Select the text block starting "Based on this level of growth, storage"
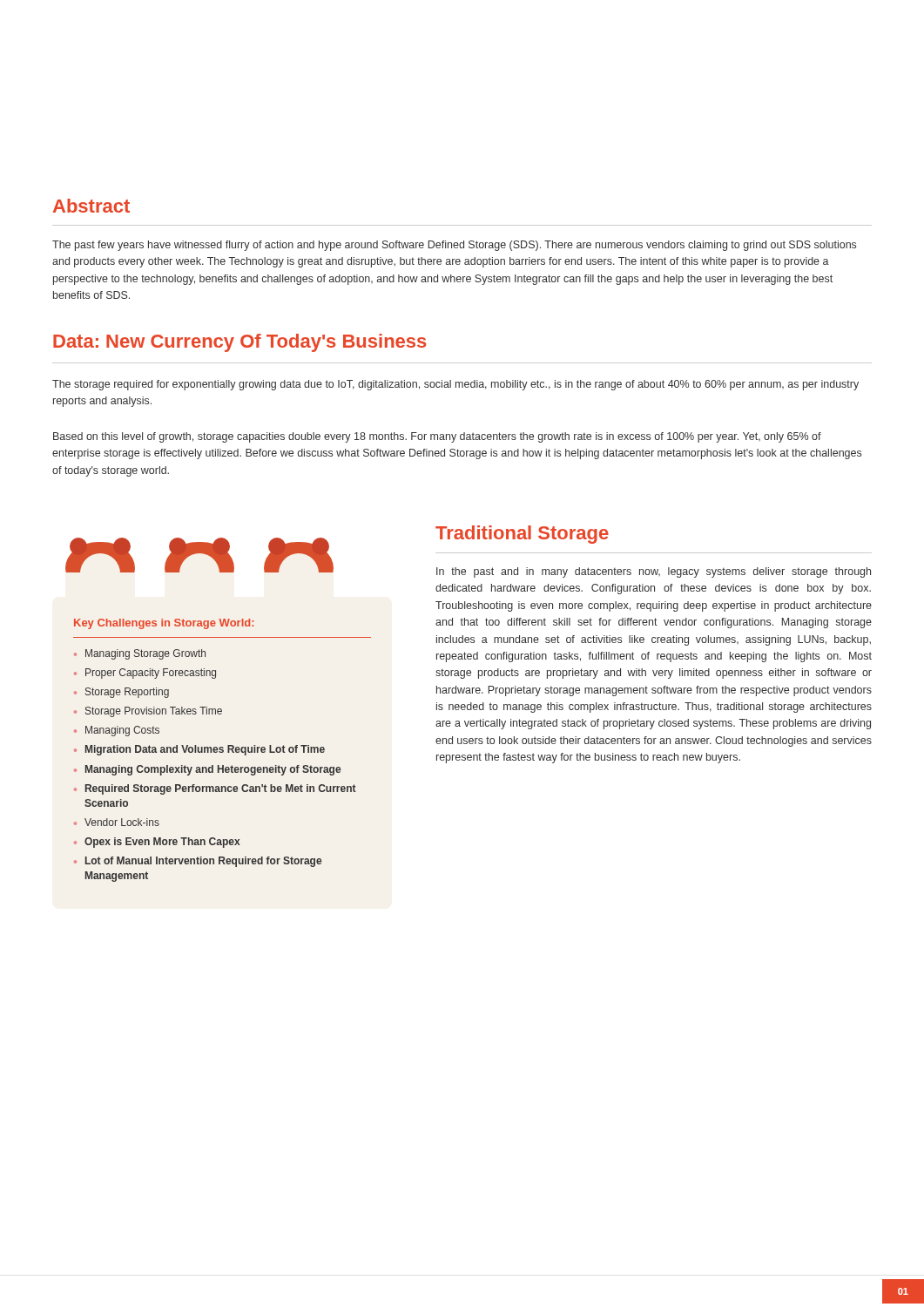Screen dimensions: 1307x924 tap(462, 454)
